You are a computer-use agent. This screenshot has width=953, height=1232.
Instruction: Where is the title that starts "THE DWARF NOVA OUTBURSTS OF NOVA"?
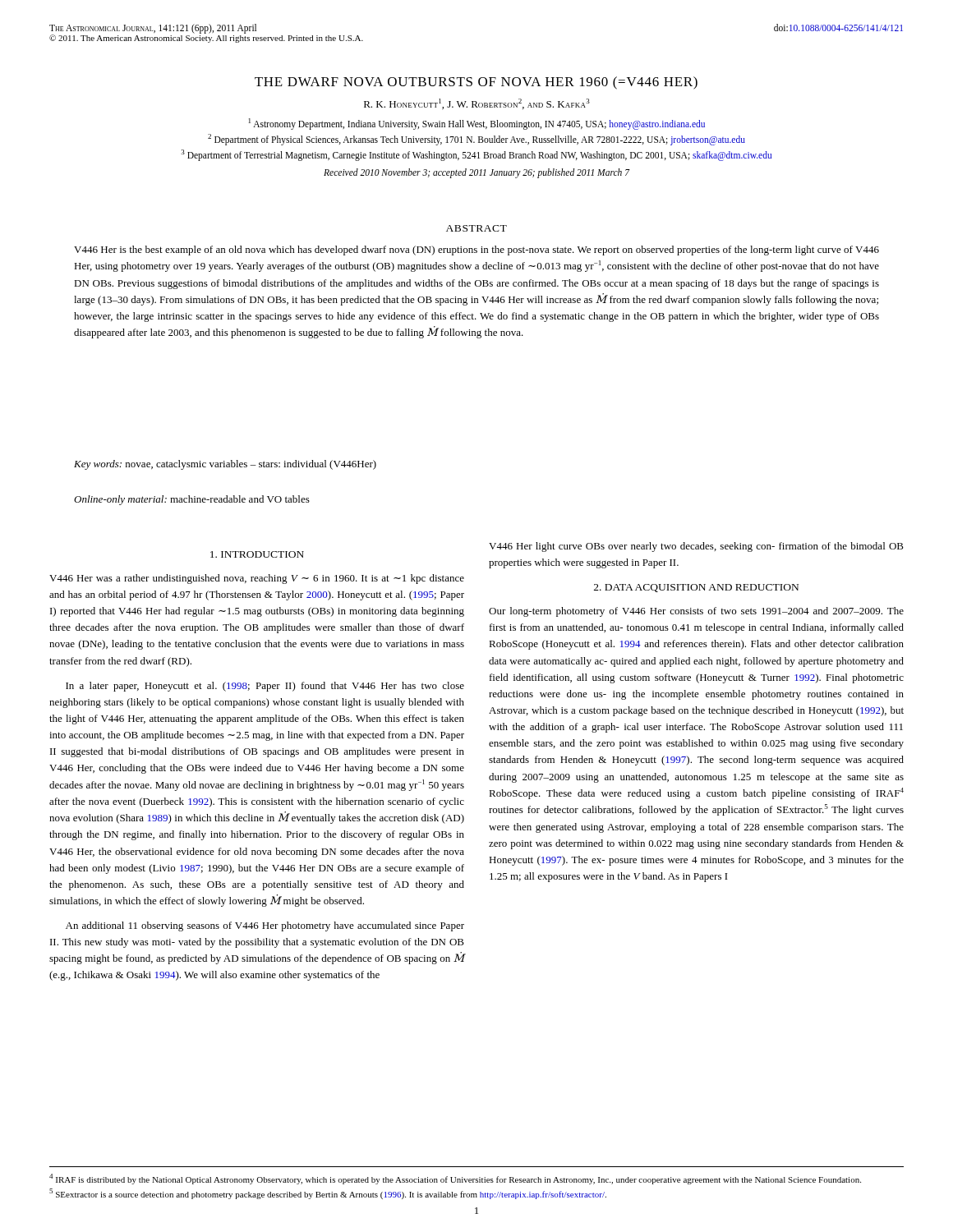tap(476, 125)
